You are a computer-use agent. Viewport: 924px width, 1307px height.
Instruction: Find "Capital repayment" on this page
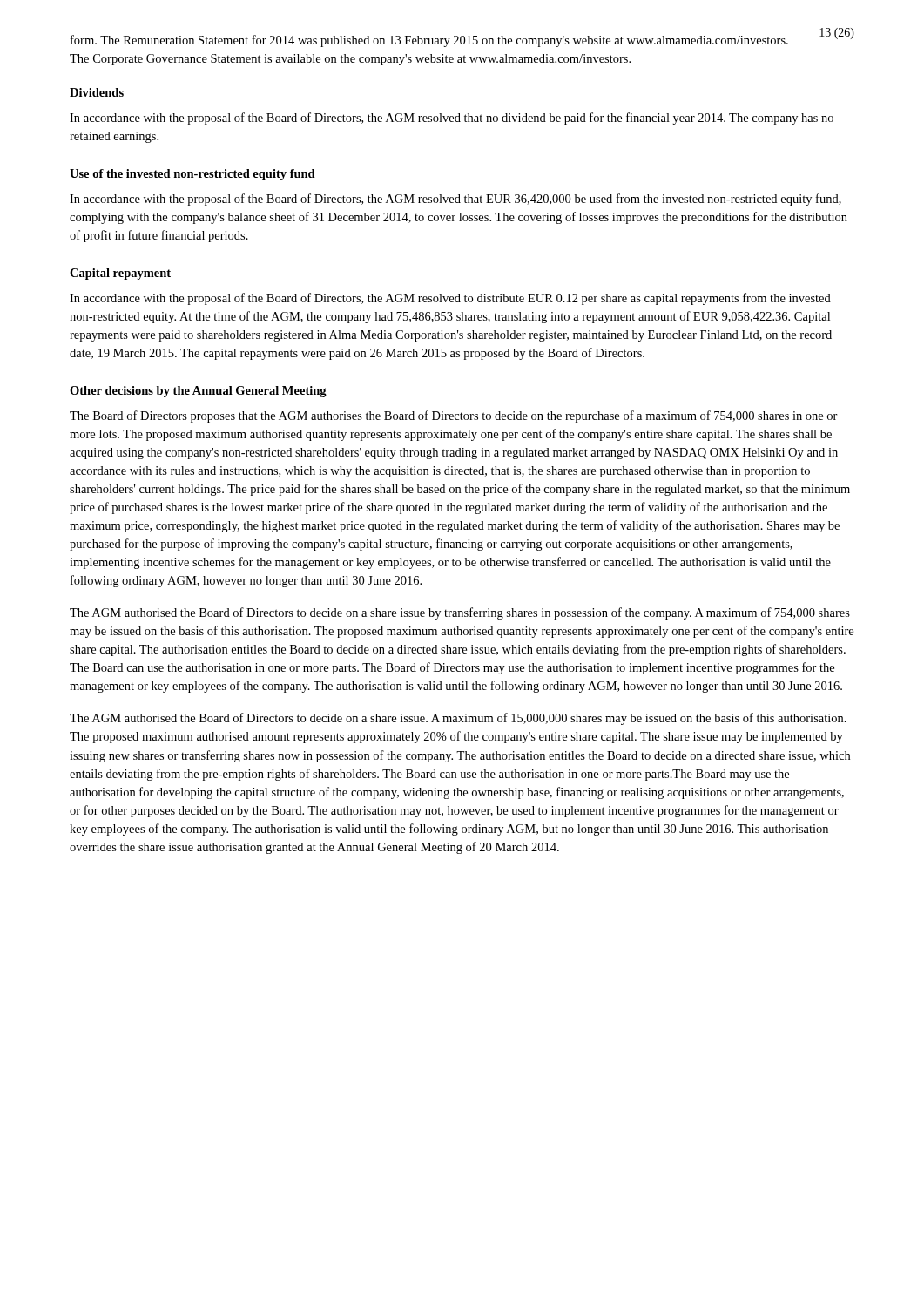(120, 273)
